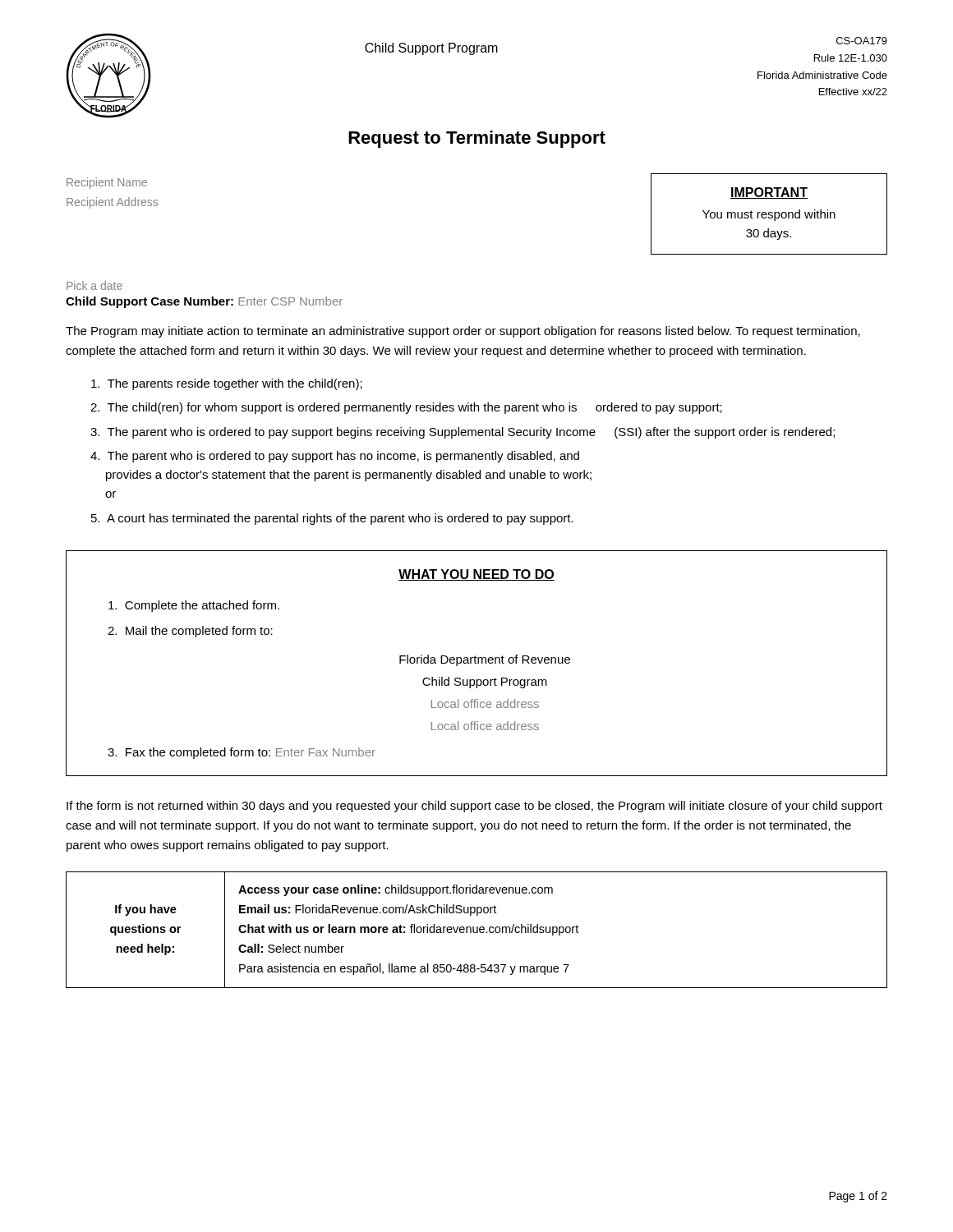The height and width of the screenshot is (1232, 953).
Task: Find the list item that says "5. A court has terminated the"
Action: pyautogui.click(x=332, y=517)
